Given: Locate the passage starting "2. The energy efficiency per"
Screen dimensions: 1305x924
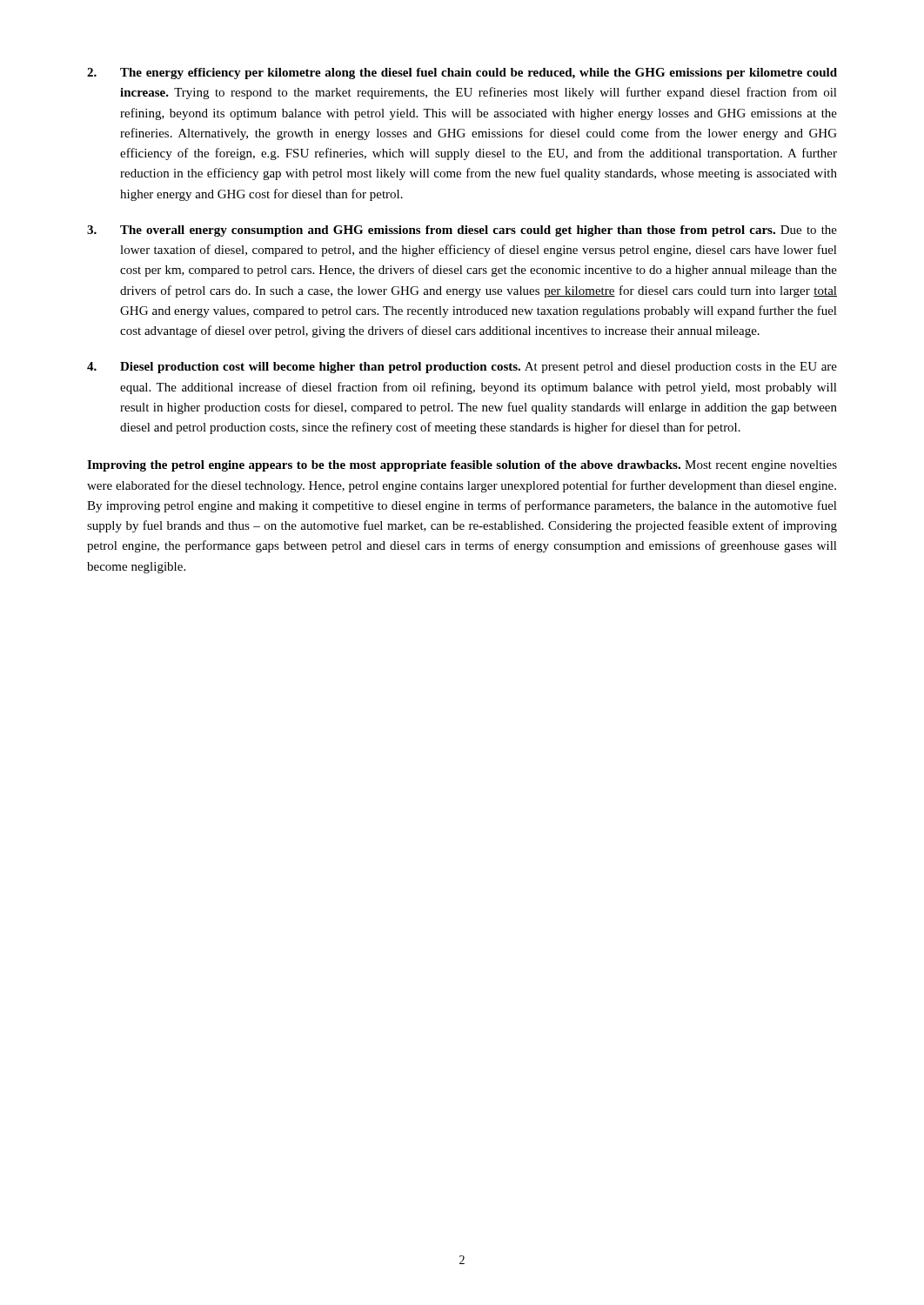Looking at the screenshot, I should click(462, 133).
